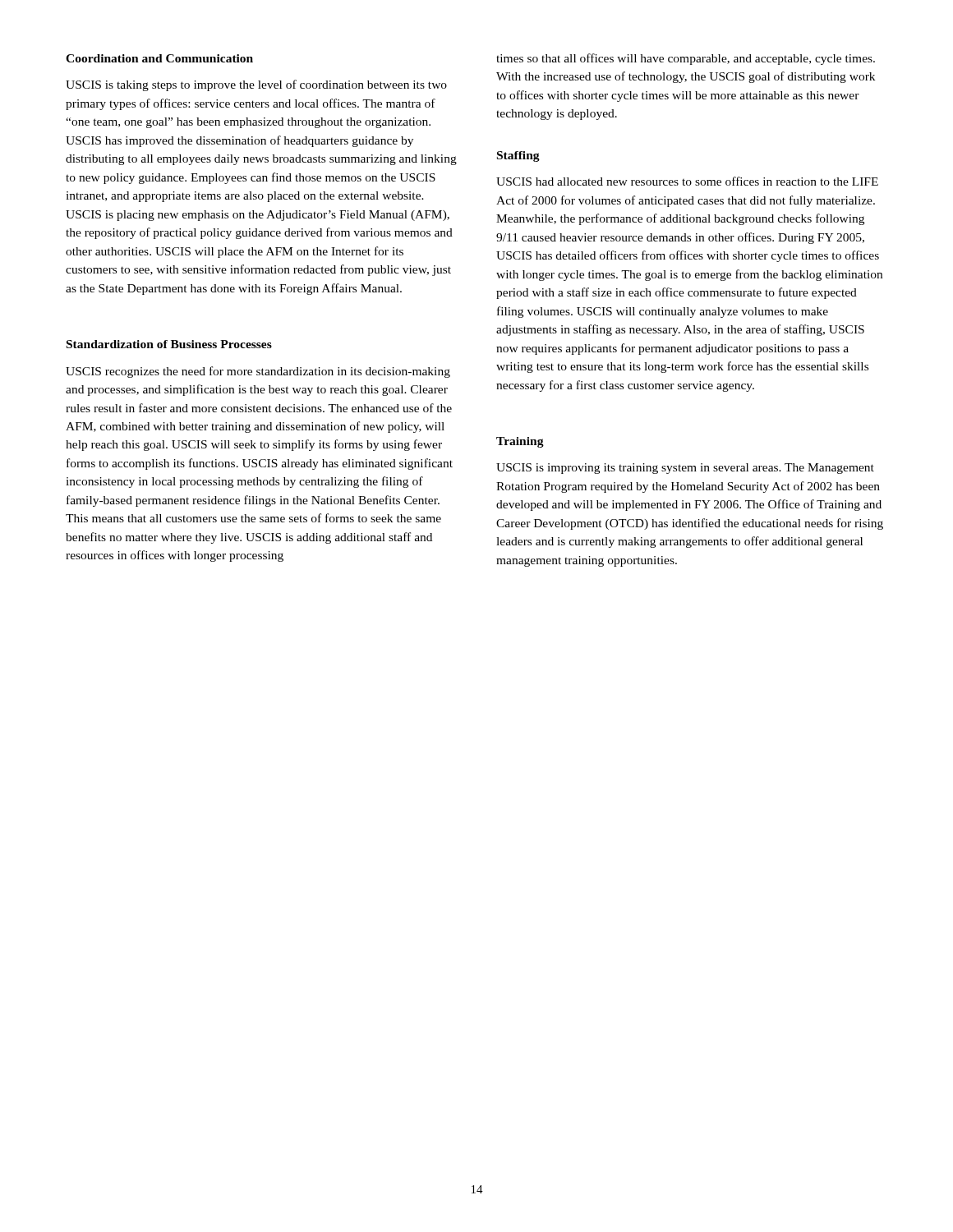The height and width of the screenshot is (1232, 953).
Task: Find the text block with the text "USCIS is taking steps"
Action: coord(261,186)
